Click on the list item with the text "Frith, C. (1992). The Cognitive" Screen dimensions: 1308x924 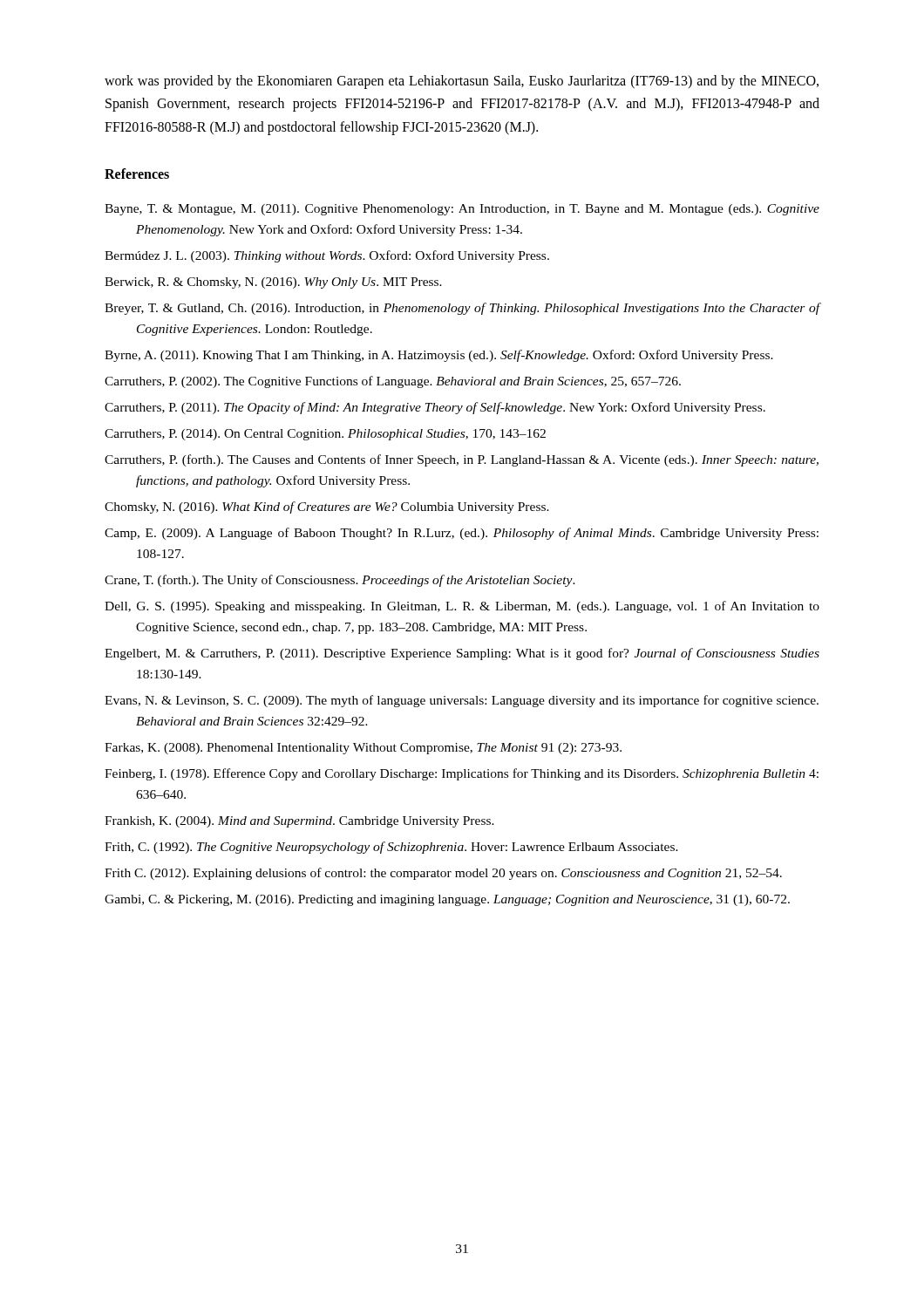392,846
